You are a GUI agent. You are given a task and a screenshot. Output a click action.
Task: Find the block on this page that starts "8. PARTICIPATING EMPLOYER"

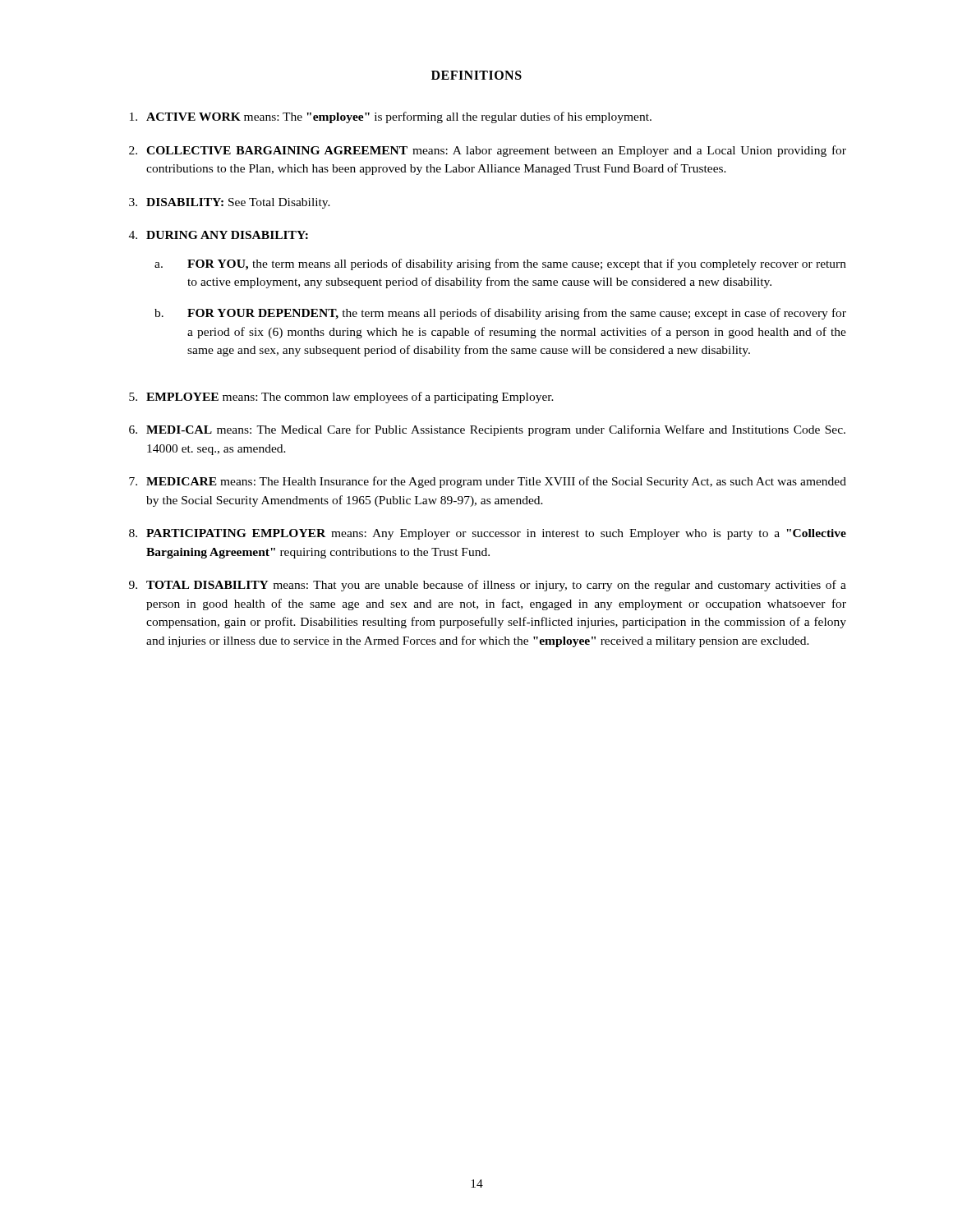click(x=476, y=543)
